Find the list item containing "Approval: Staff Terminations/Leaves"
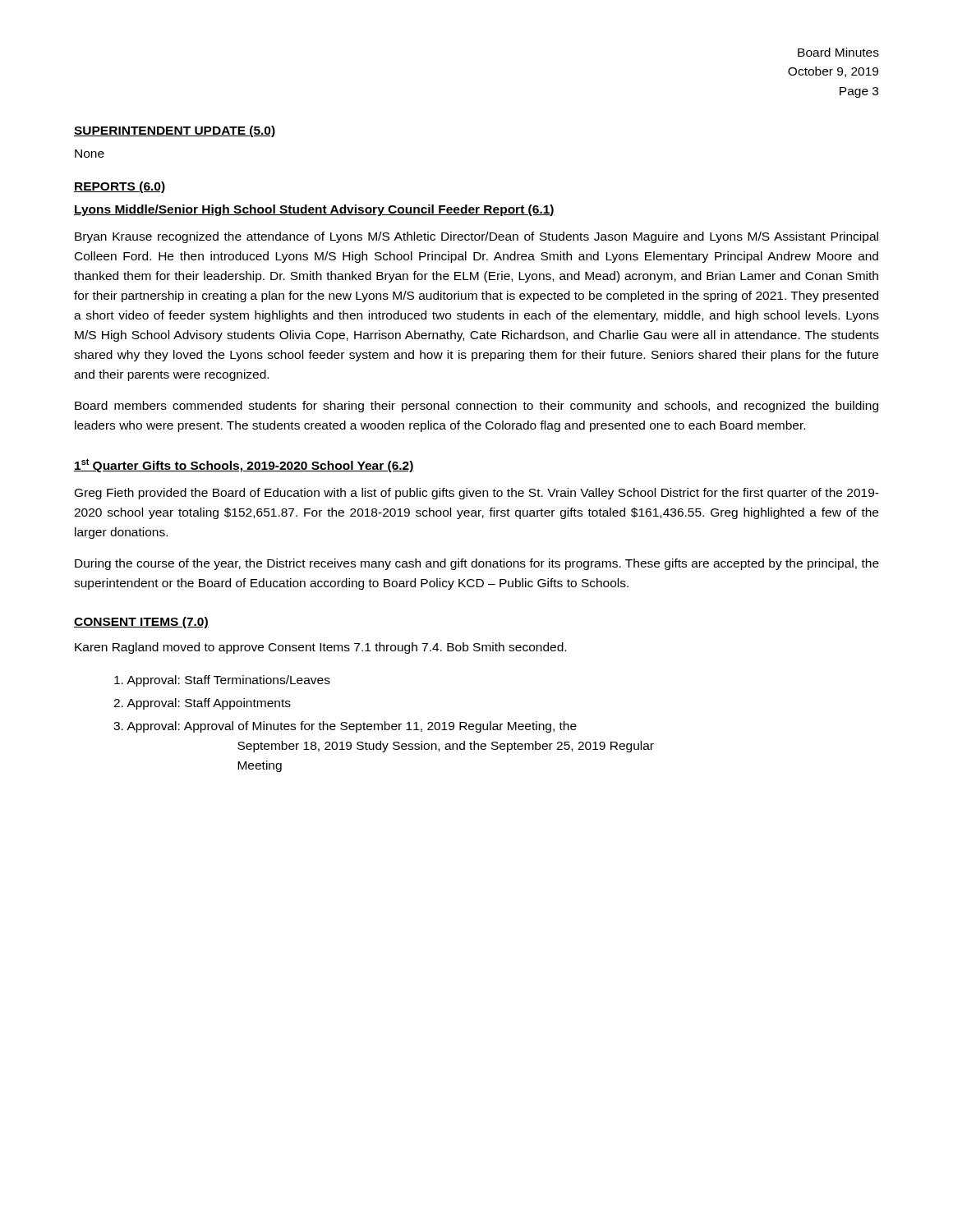The image size is (953, 1232). pos(222,680)
